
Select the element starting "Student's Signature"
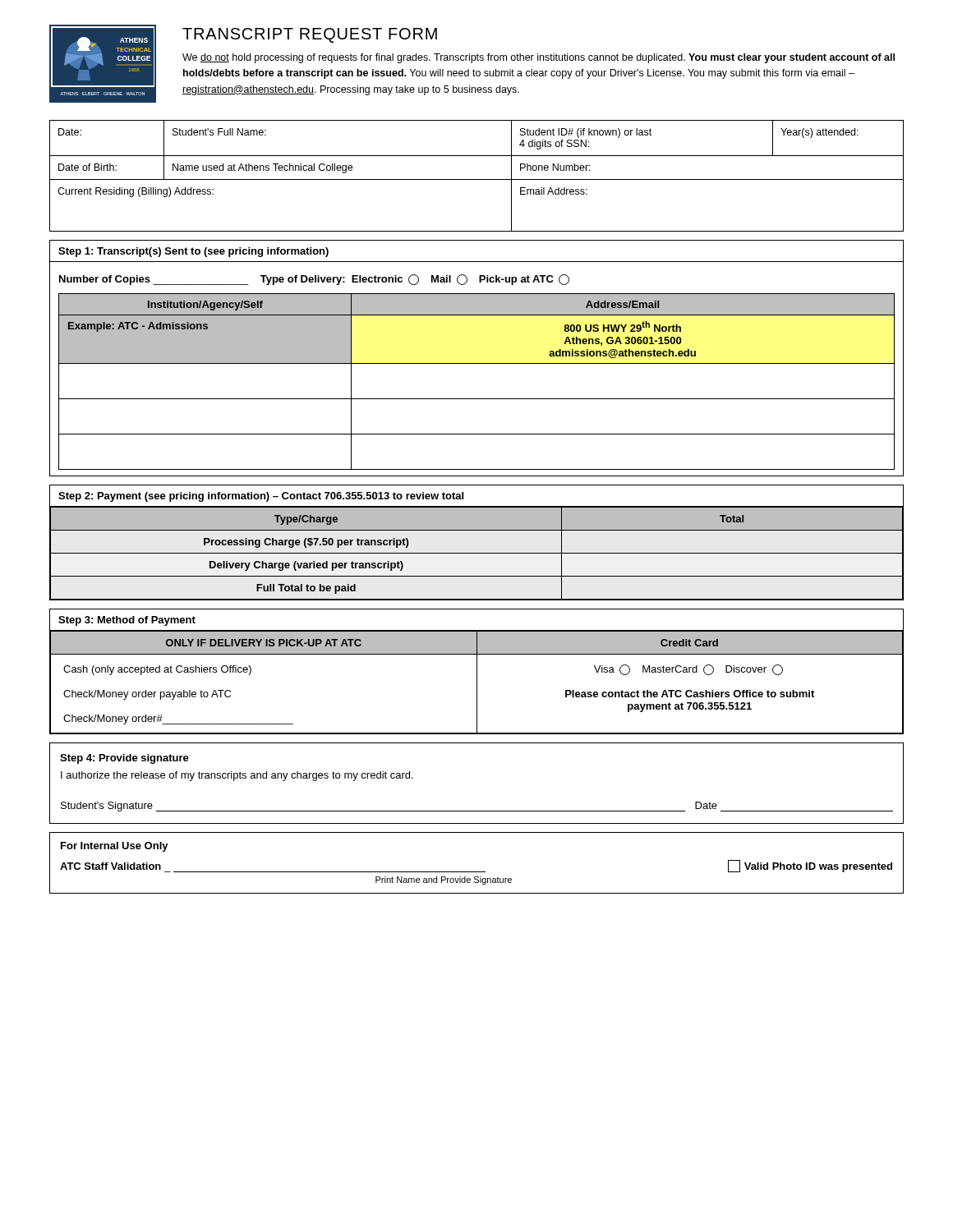pyautogui.click(x=106, y=806)
